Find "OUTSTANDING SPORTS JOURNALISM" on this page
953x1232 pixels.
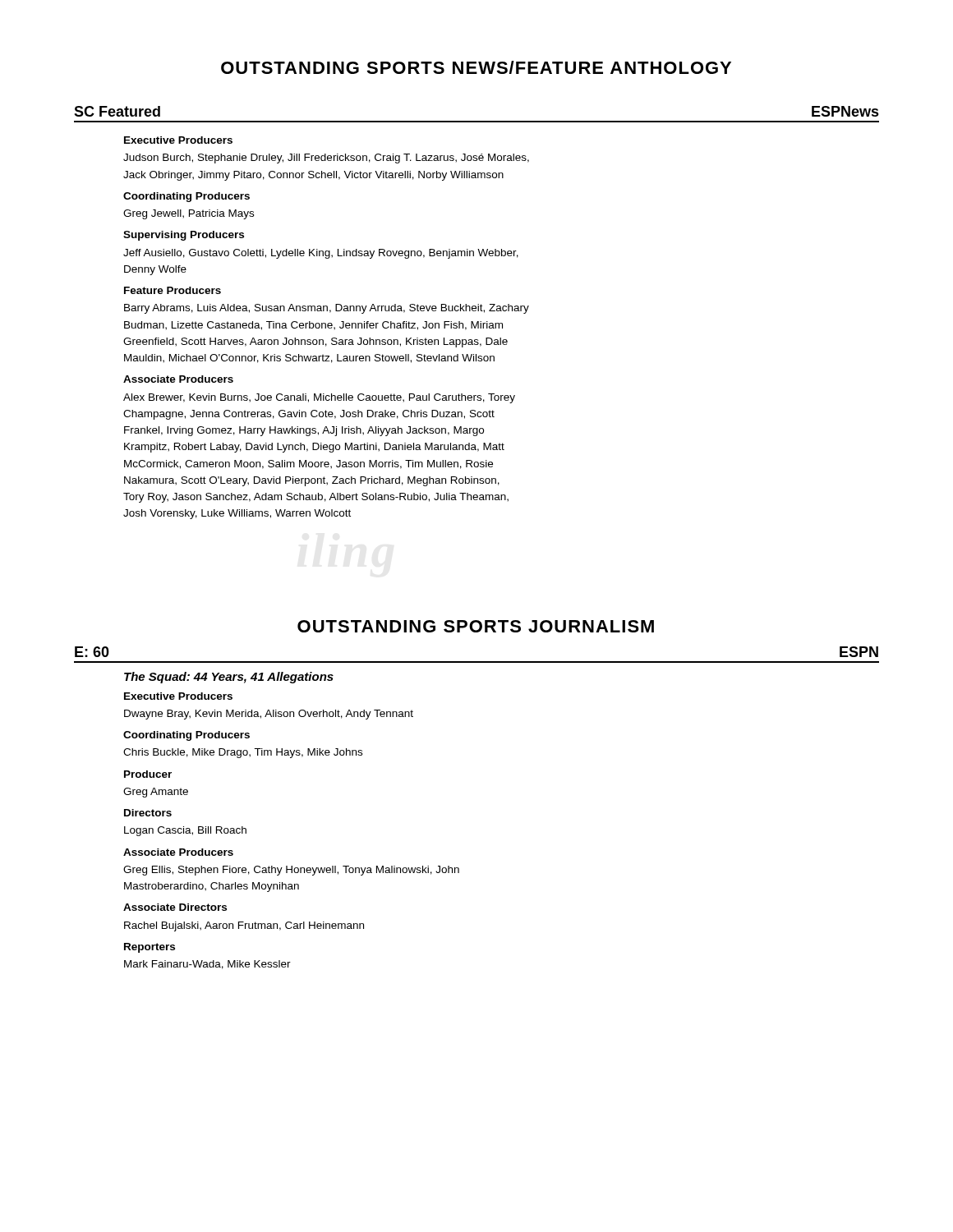tap(476, 626)
